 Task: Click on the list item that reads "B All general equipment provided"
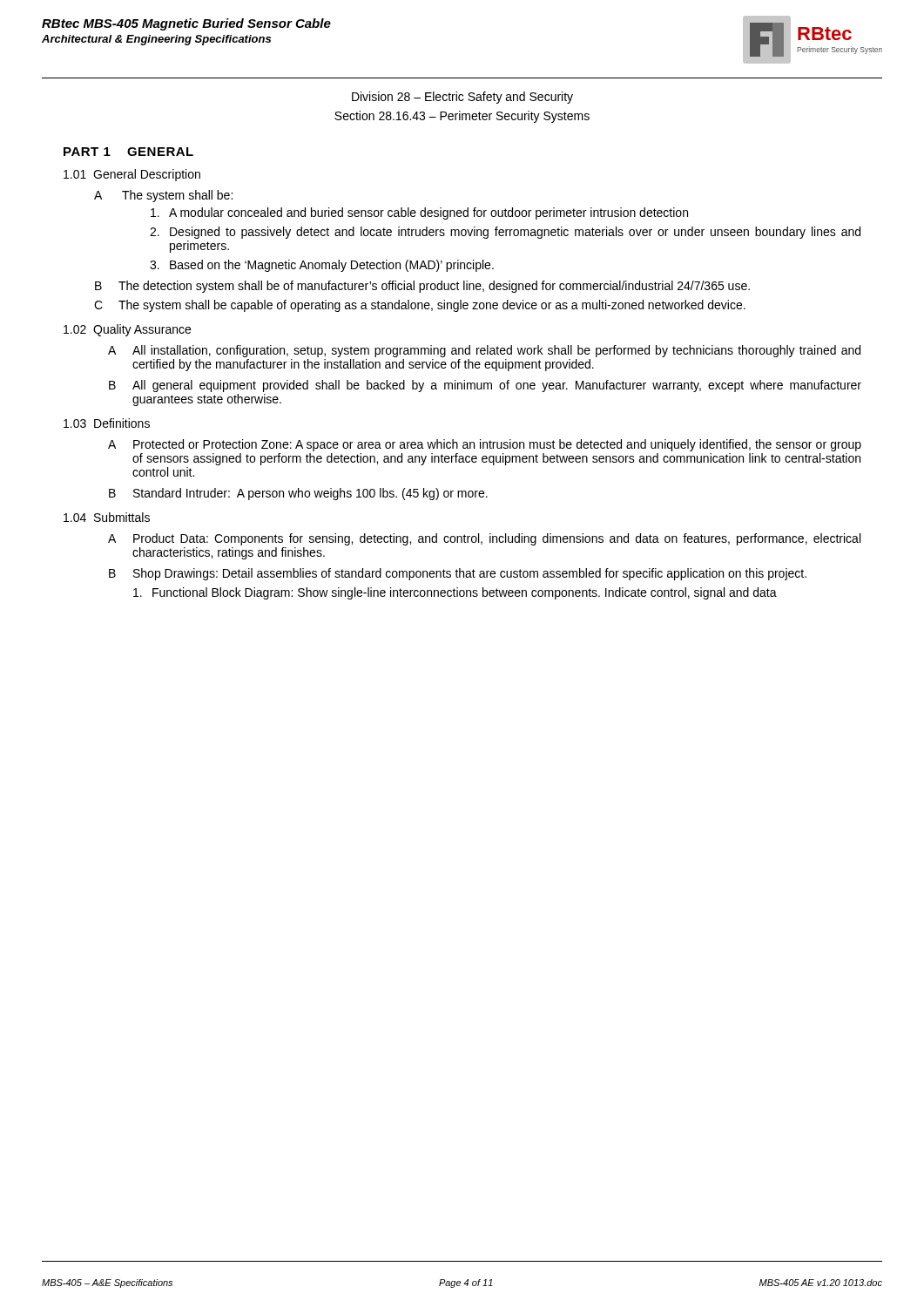click(485, 392)
